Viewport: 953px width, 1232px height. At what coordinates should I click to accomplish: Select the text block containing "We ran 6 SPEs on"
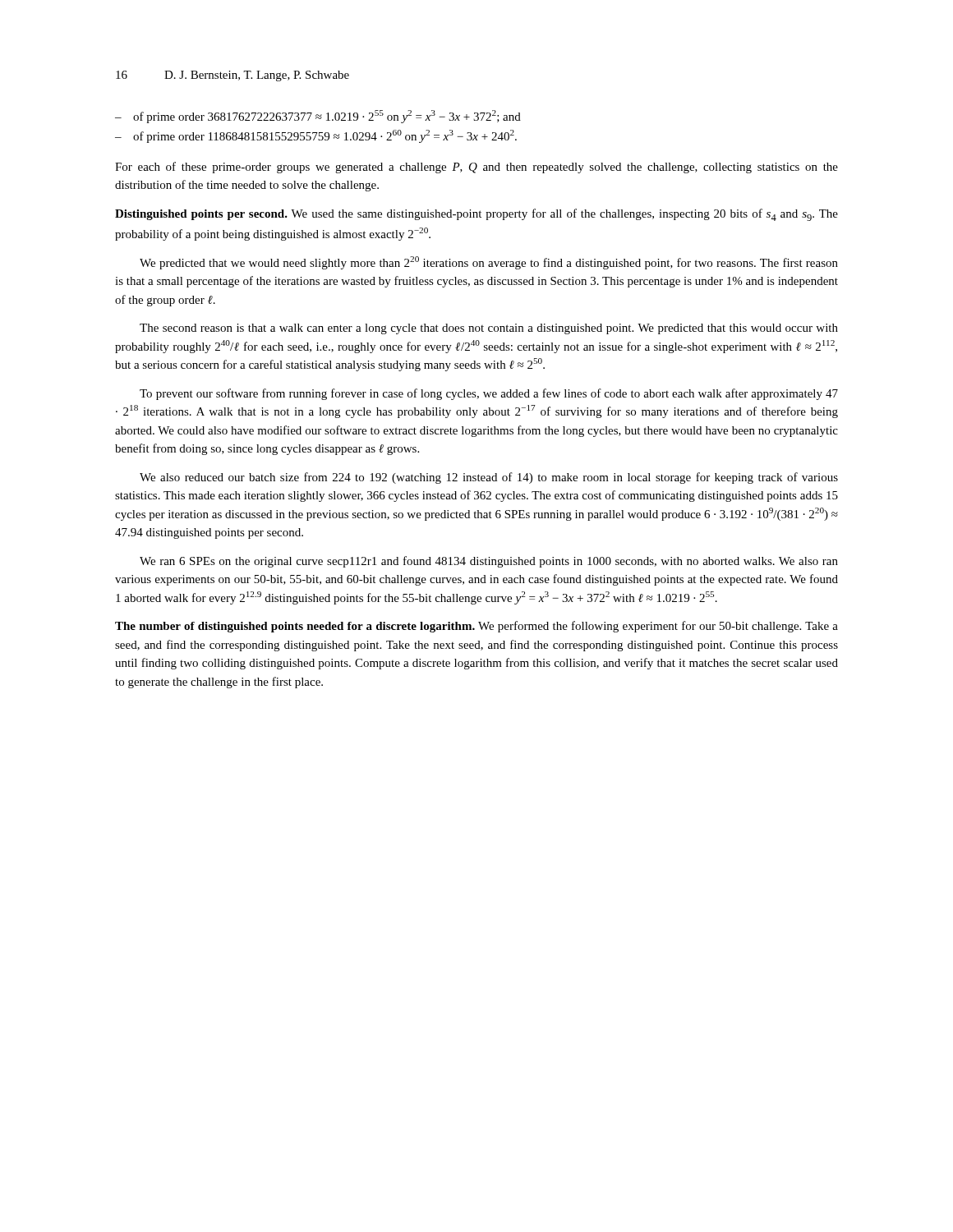click(476, 579)
